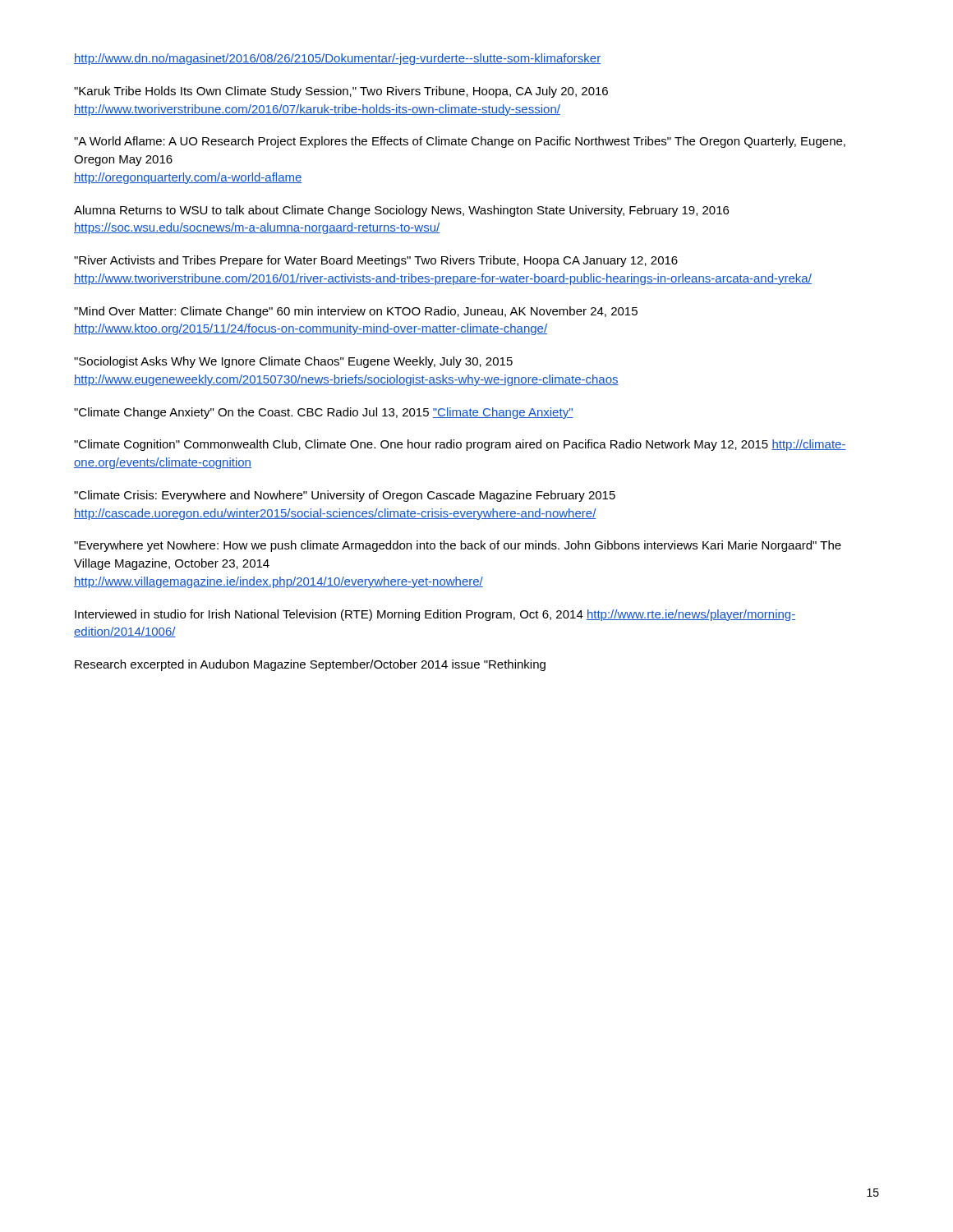Find the passage starting ""Sociologist Asks Why"

(346, 370)
